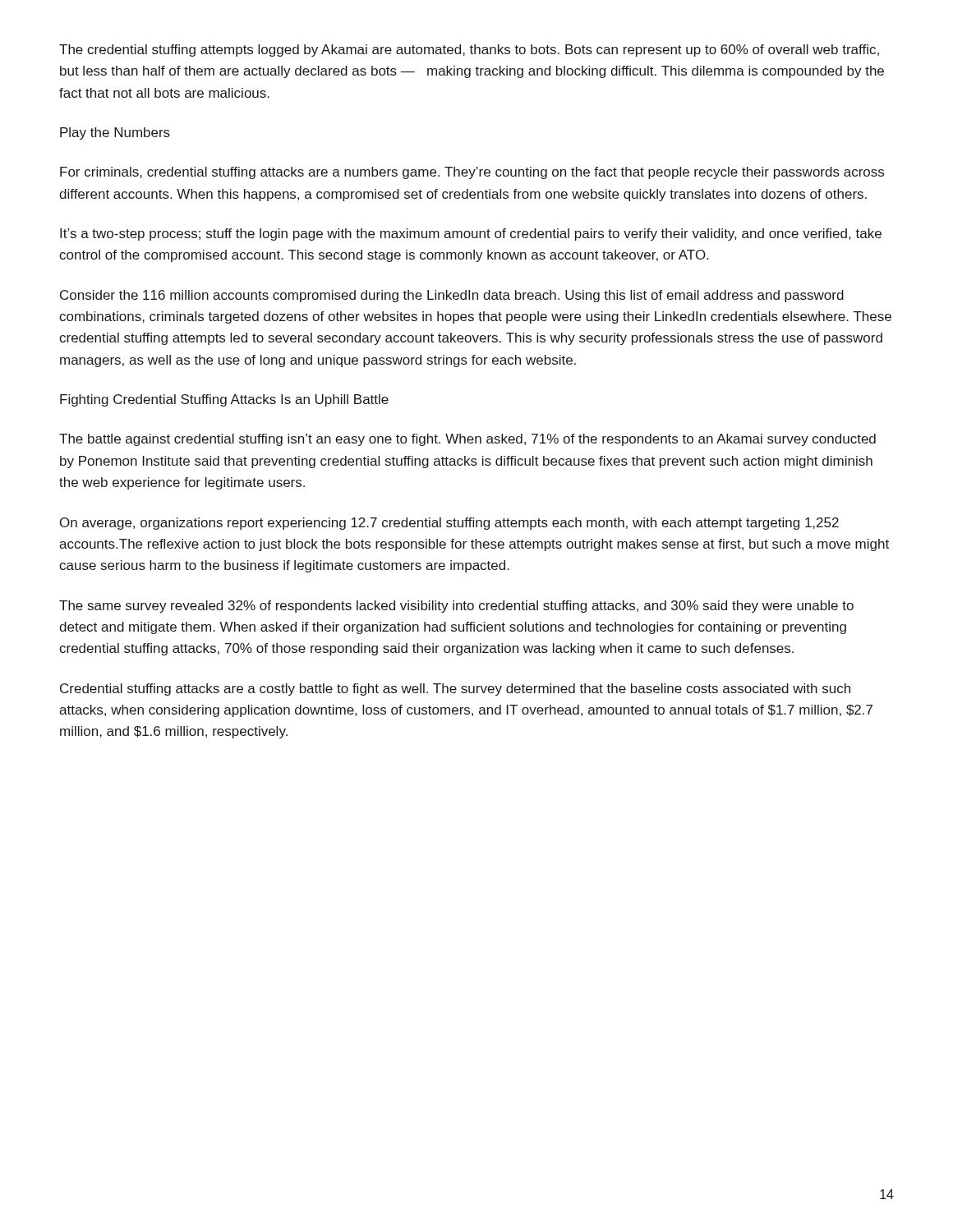
Task: Click the passage that begins "The battle against credential"
Action: 468,461
